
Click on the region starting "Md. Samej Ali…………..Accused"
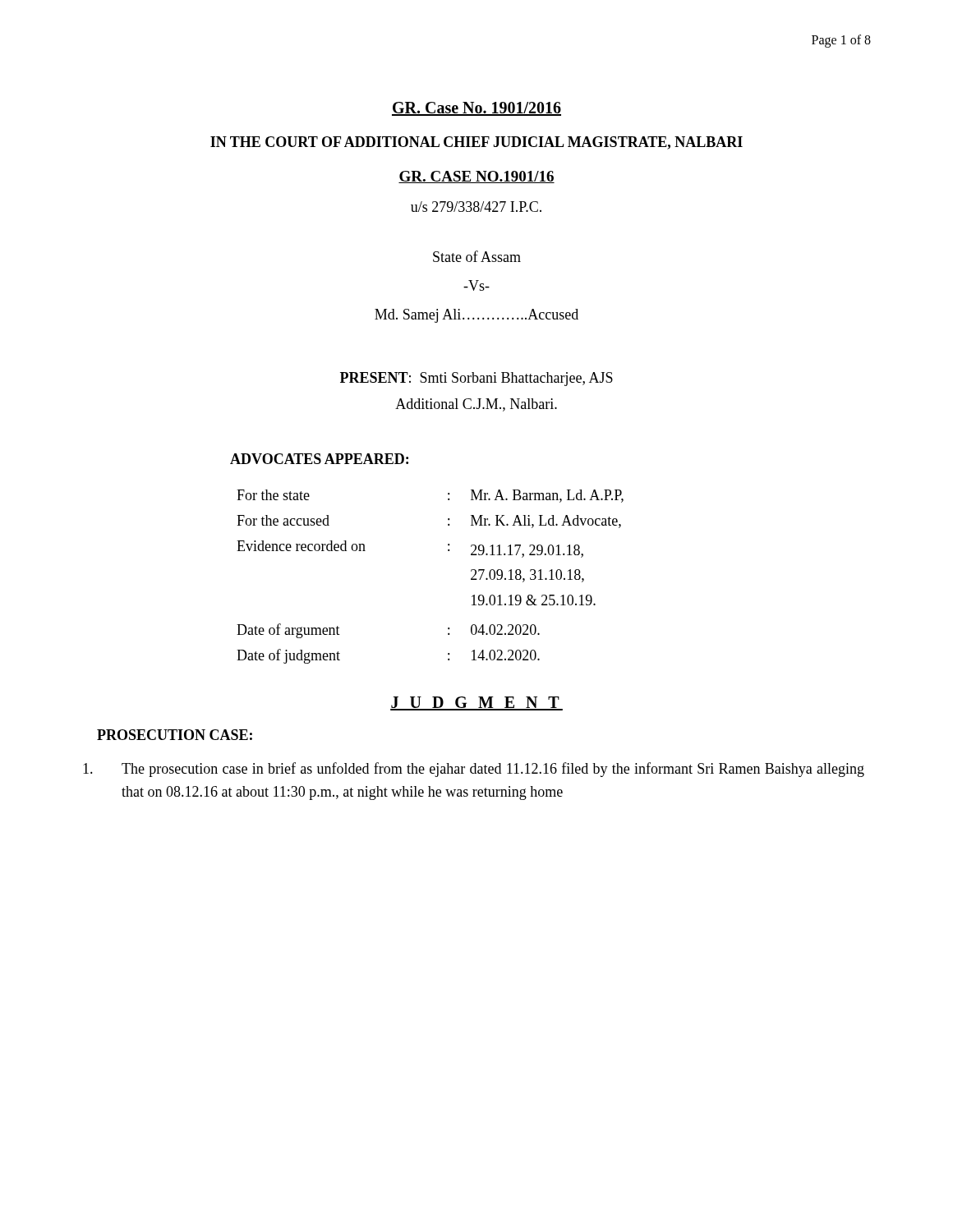pyautogui.click(x=476, y=315)
